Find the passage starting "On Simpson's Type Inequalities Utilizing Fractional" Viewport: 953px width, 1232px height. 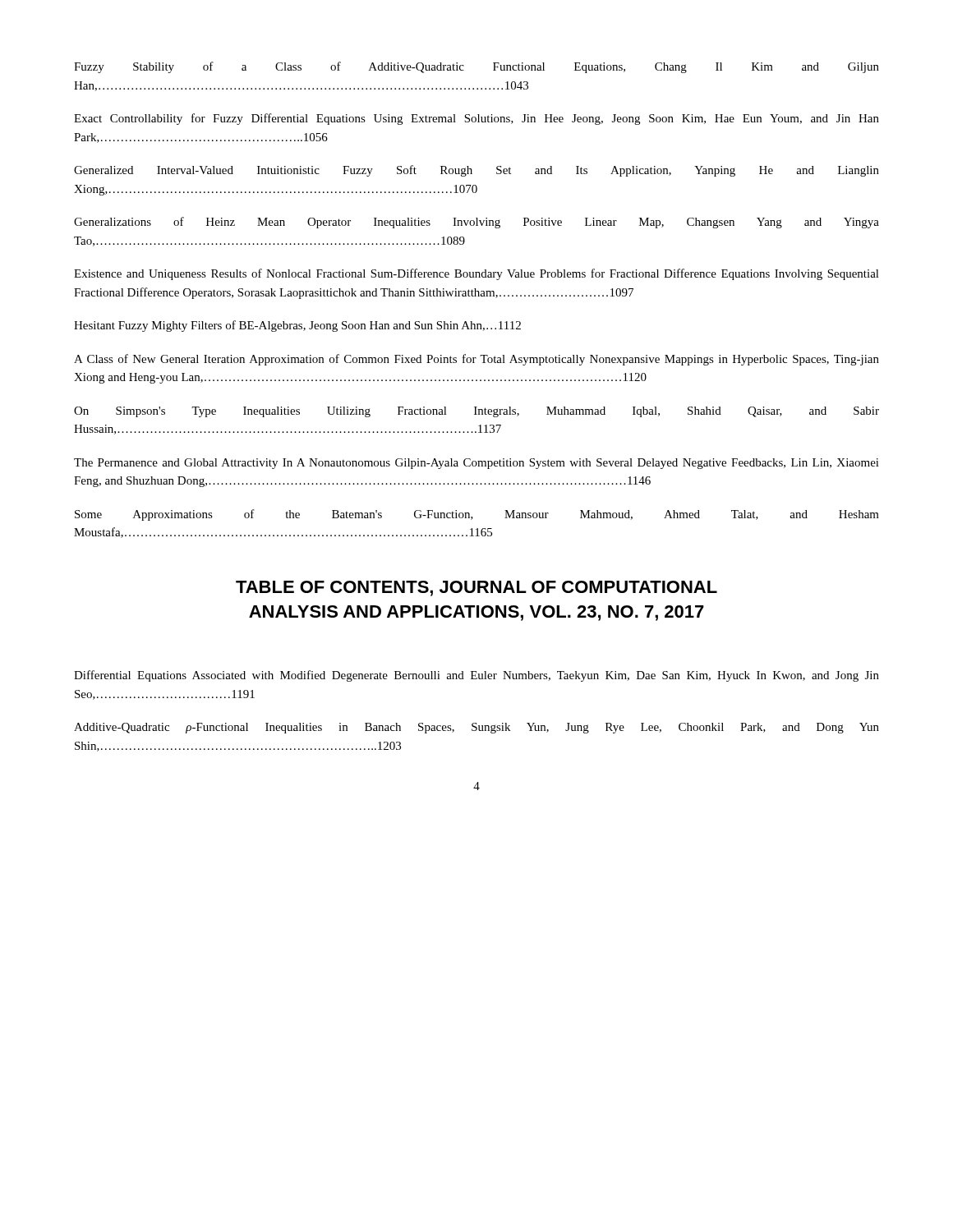[476, 419]
